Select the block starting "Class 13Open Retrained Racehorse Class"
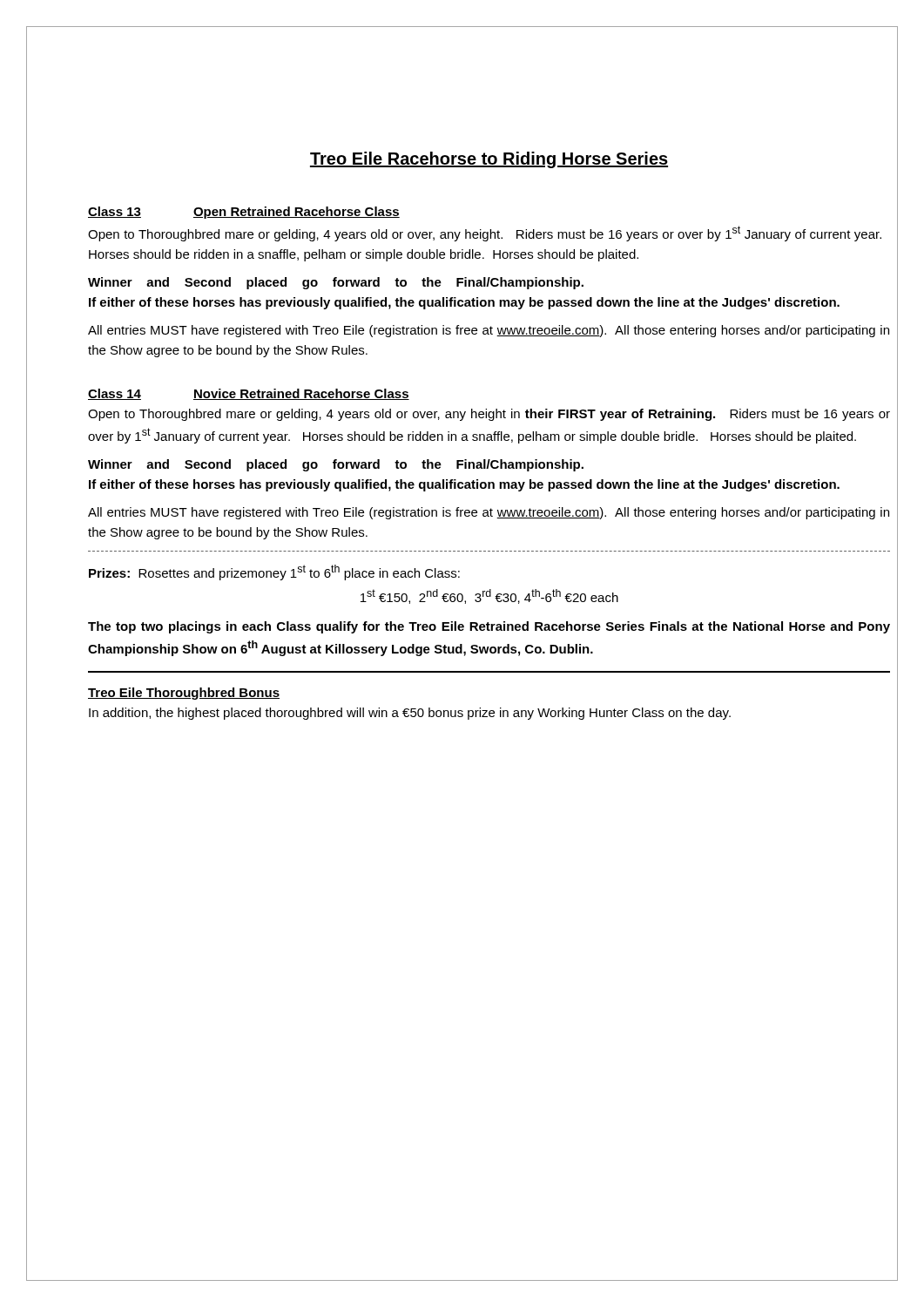The width and height of the screenshot is (924, 1307). pyautogui.click(x=244, y=211)
